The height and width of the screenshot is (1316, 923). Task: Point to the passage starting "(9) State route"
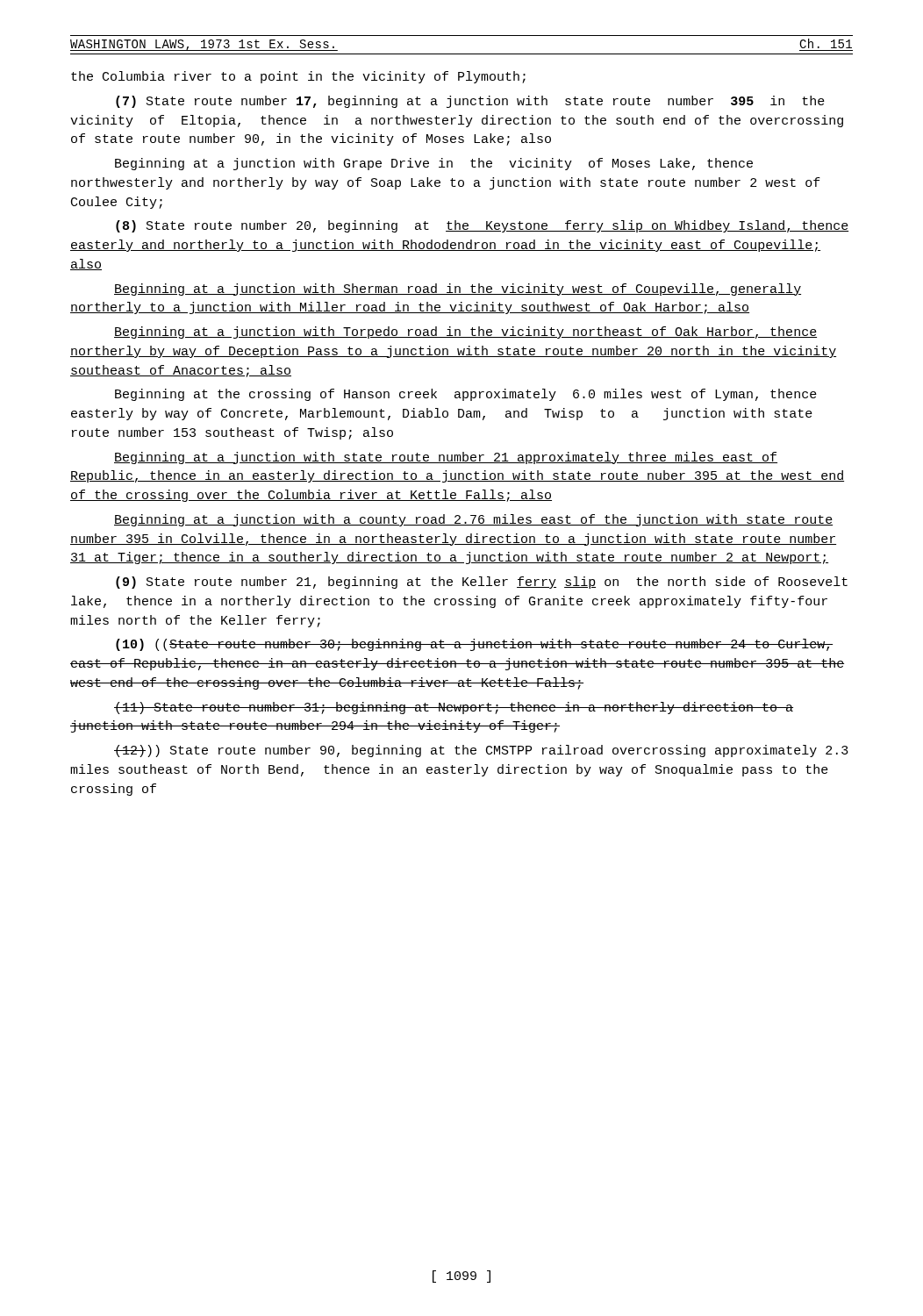[459, 602]
